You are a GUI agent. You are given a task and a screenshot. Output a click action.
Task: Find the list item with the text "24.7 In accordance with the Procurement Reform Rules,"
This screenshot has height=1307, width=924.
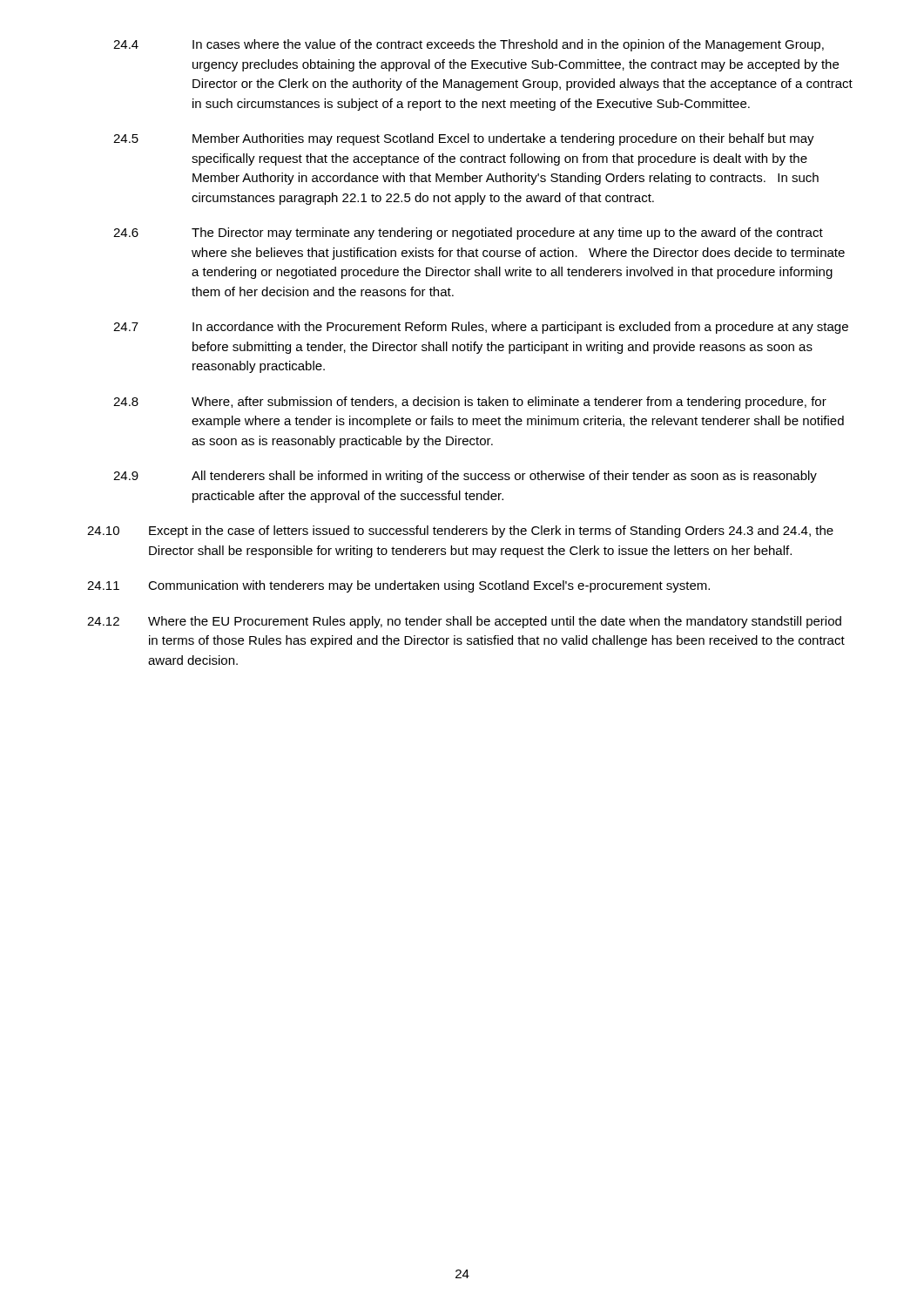471,347
